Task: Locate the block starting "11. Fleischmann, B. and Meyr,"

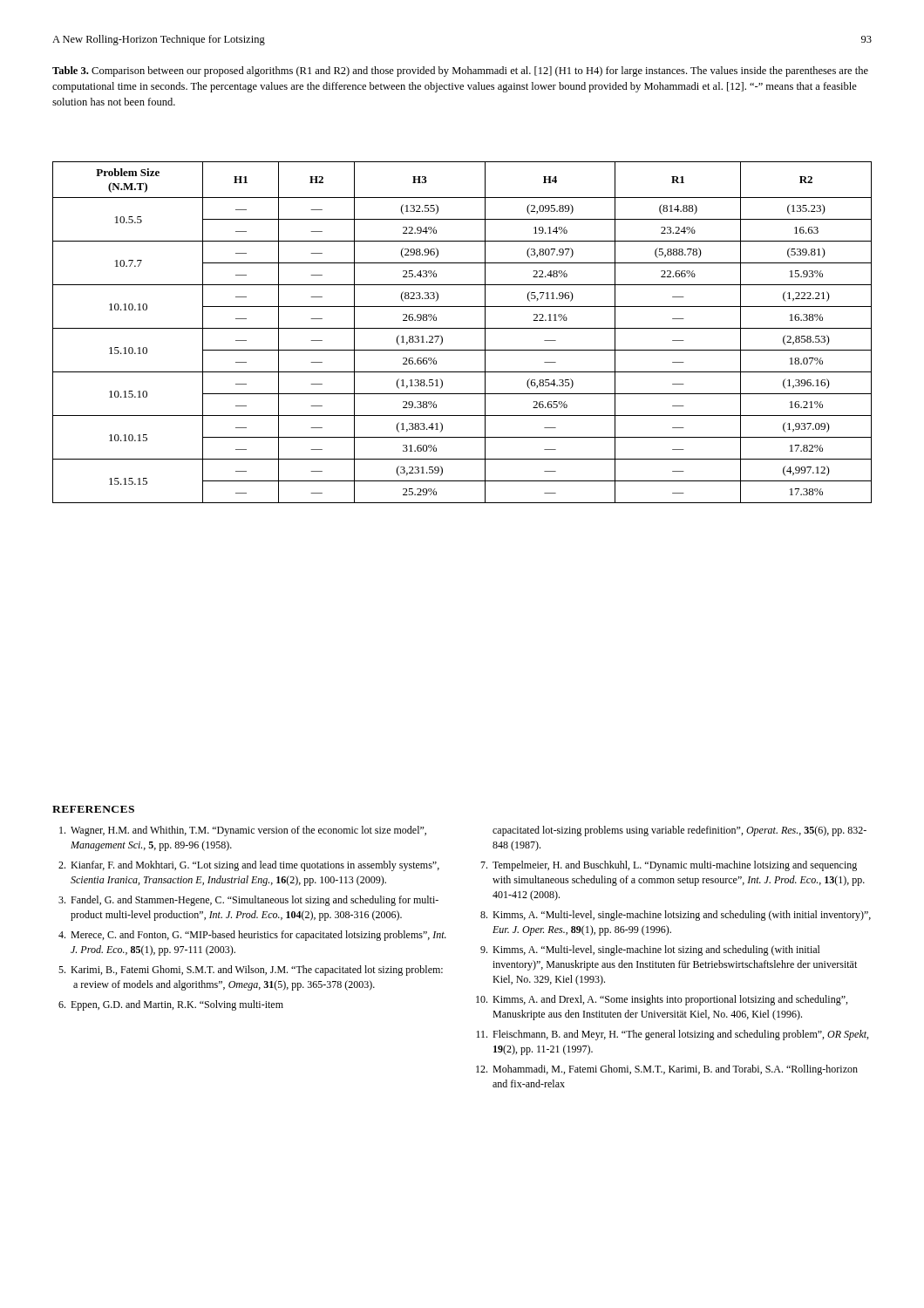Action: tap(673, 1042)
